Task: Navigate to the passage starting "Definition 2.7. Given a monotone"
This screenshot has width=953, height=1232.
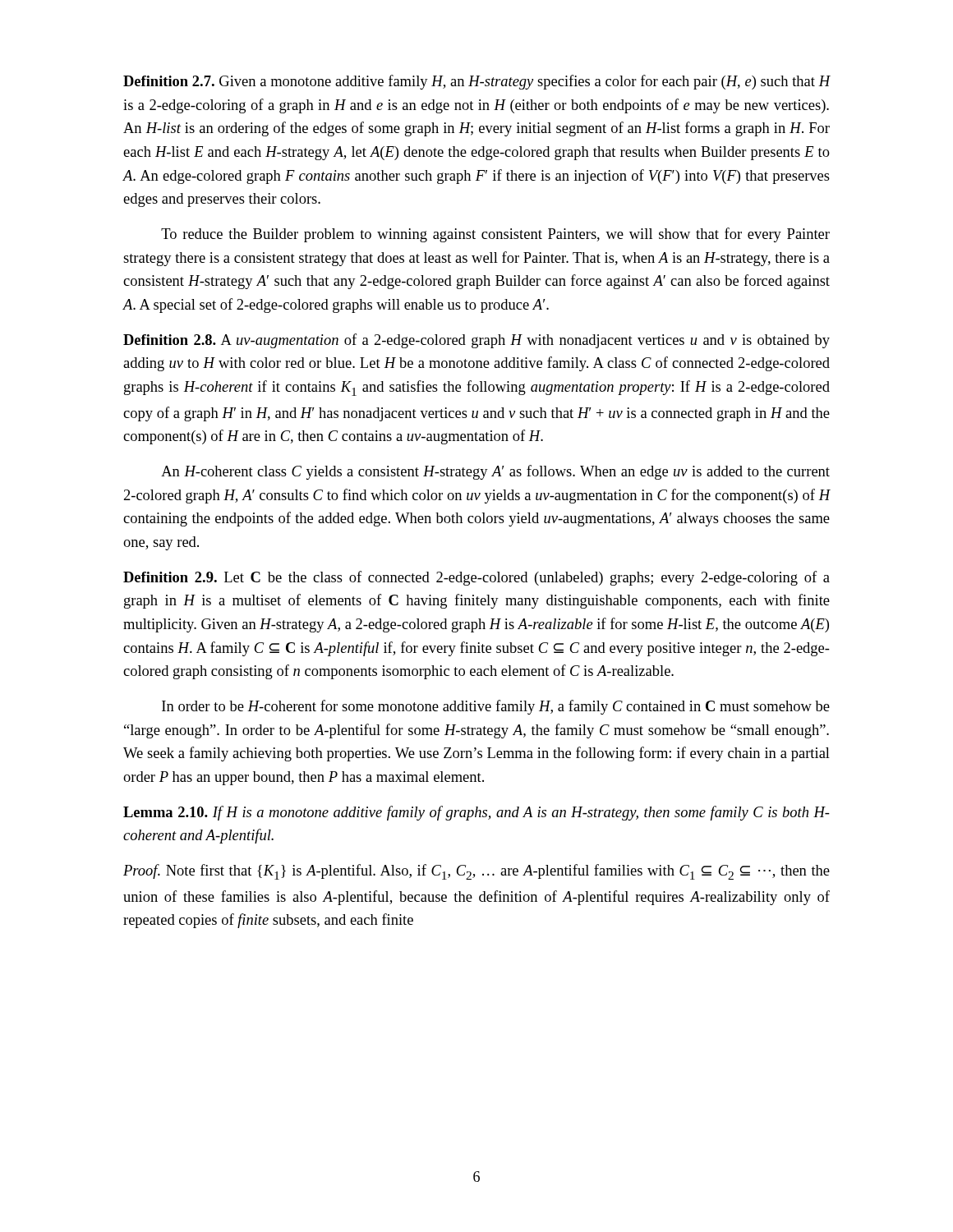Action: (476, 141)
